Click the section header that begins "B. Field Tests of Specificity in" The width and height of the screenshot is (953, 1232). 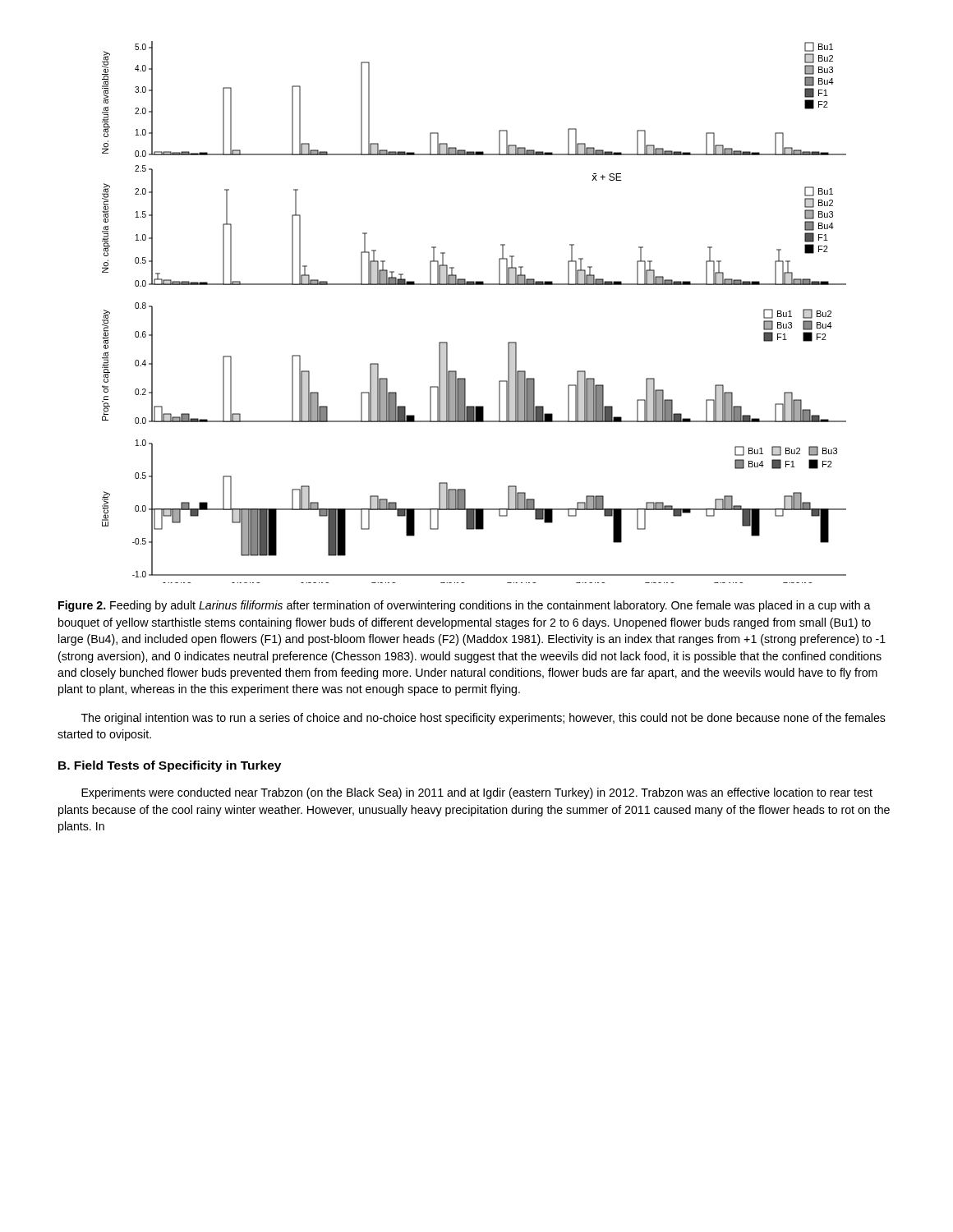point(169,765)
